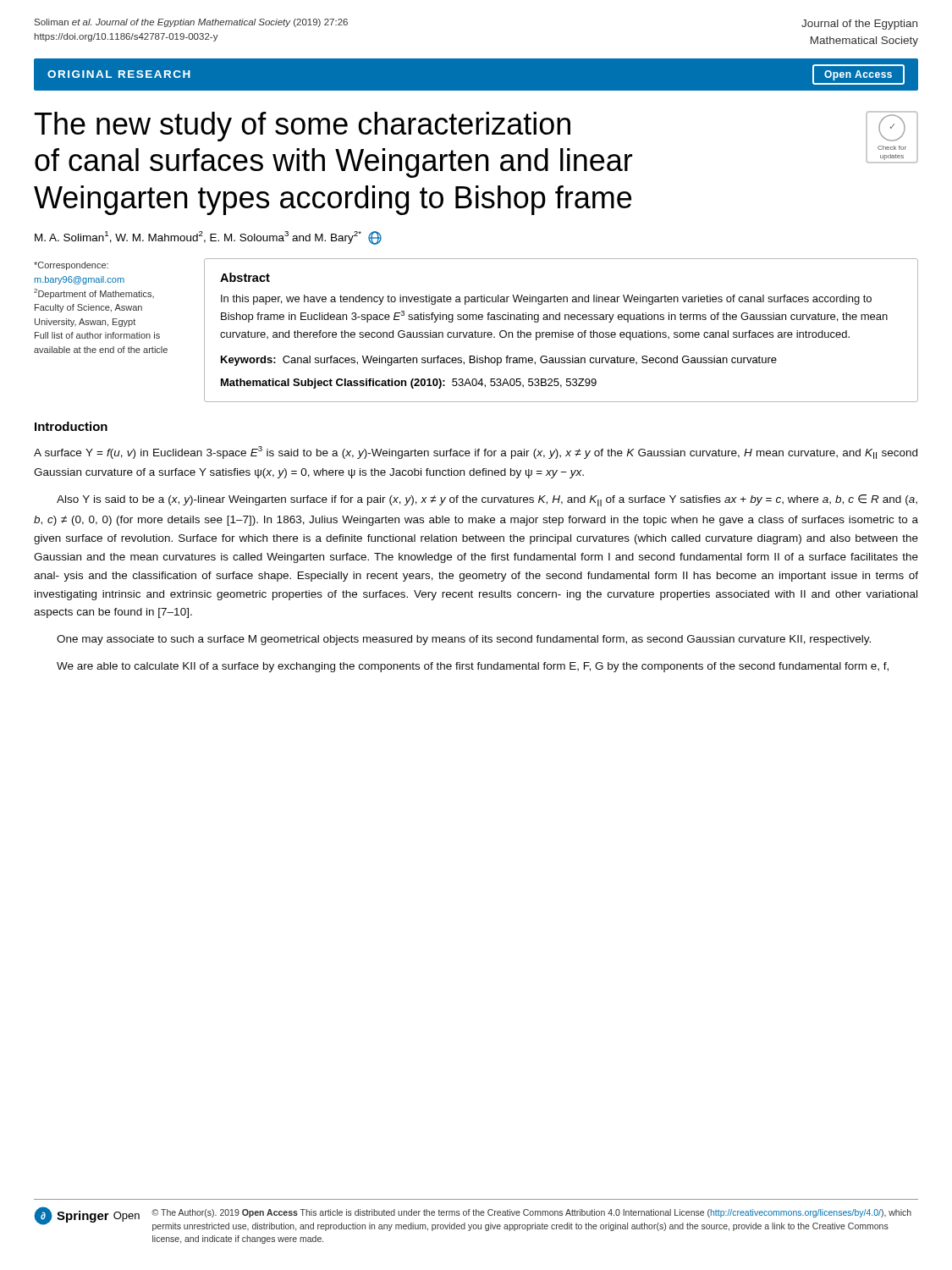The width and height of the screenshot is (952, 1270).
Task: Find the region starting "Correspondence: m.bary96@gmail.com 2Department of Mathematics, Faculty of Science,"
Action: 101,307
